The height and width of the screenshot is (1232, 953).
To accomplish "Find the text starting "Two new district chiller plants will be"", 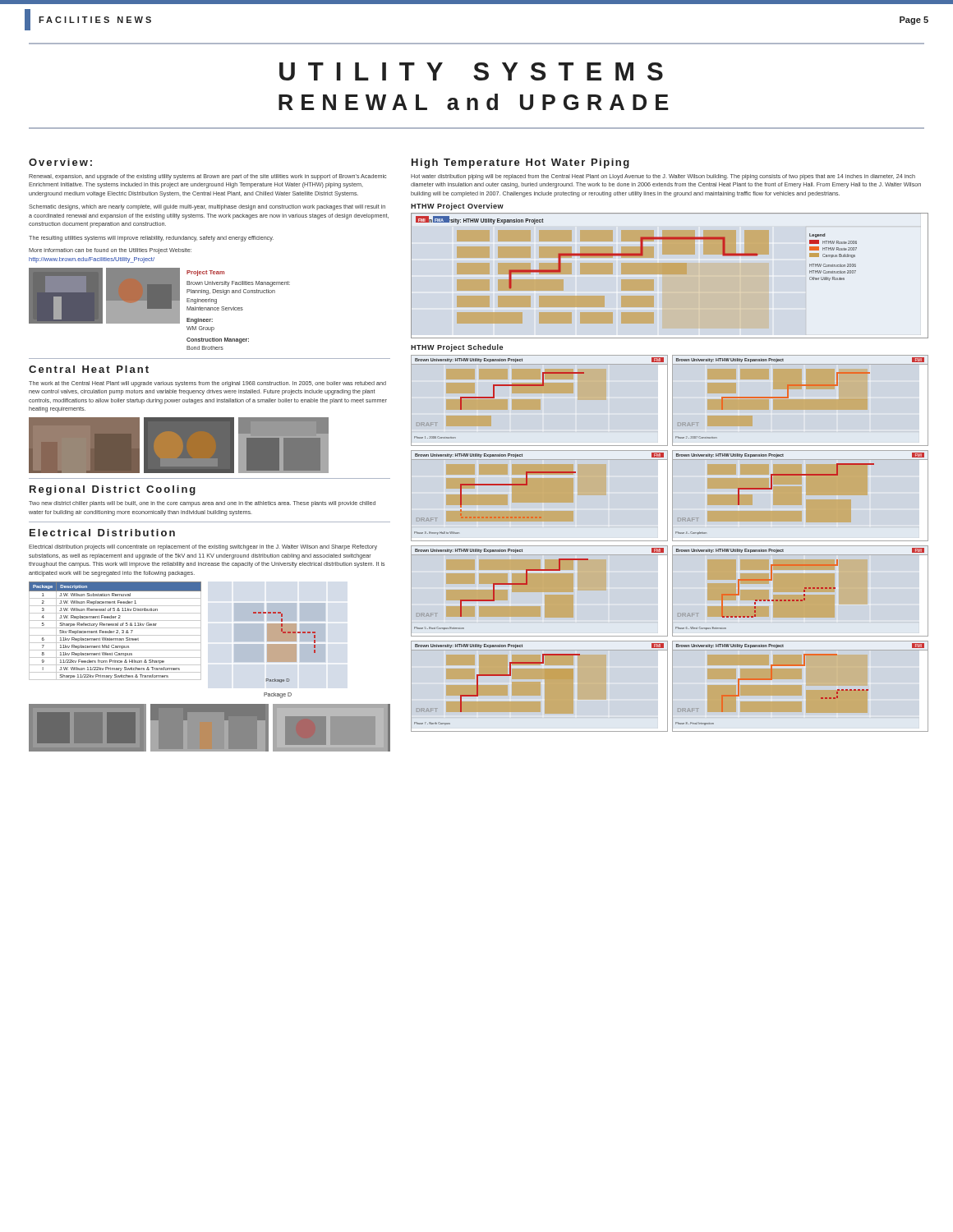I will point(202,508).
